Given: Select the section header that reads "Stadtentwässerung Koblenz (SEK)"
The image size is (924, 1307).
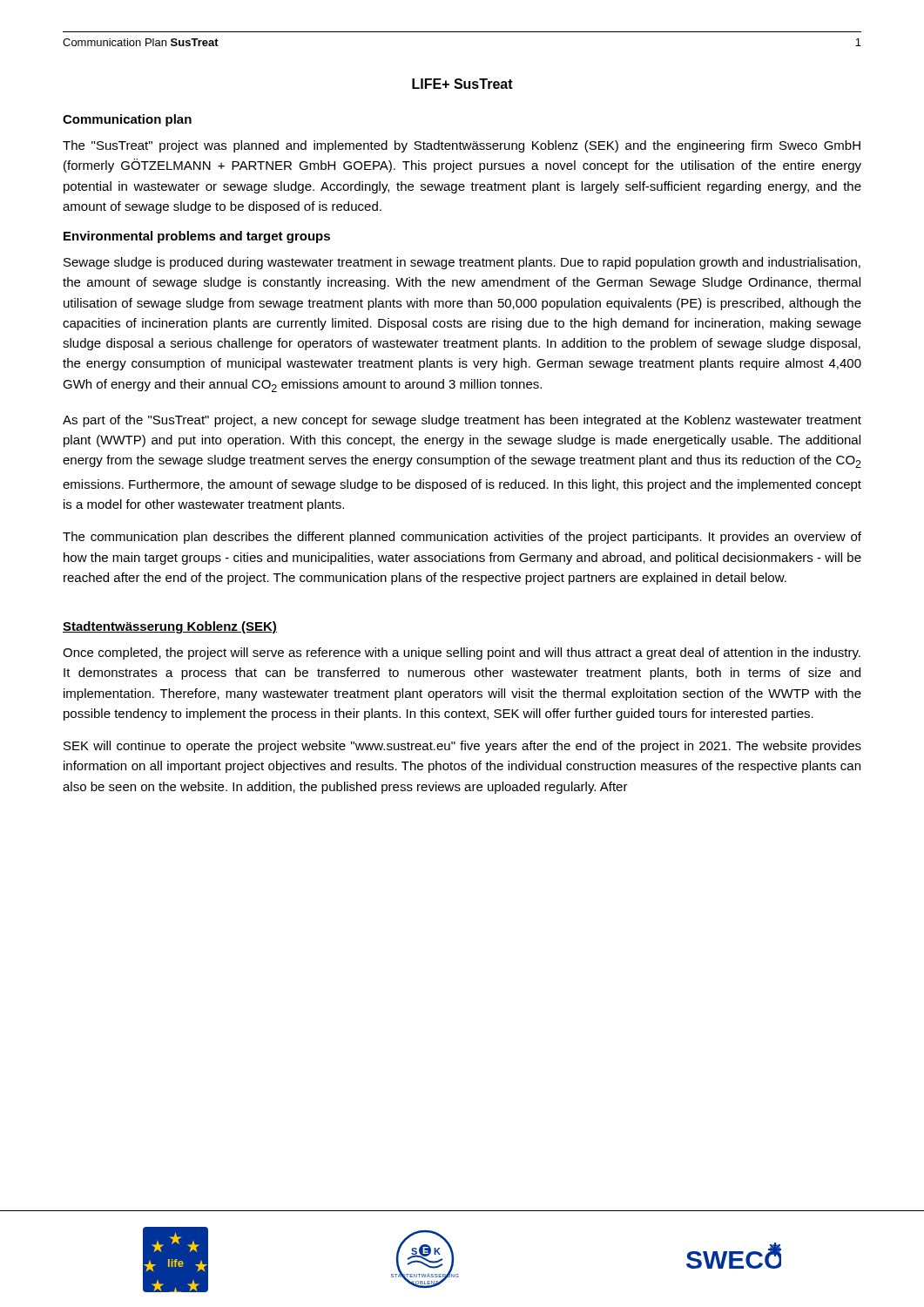Looking at the screenshot, I should [x=170, y=626].
